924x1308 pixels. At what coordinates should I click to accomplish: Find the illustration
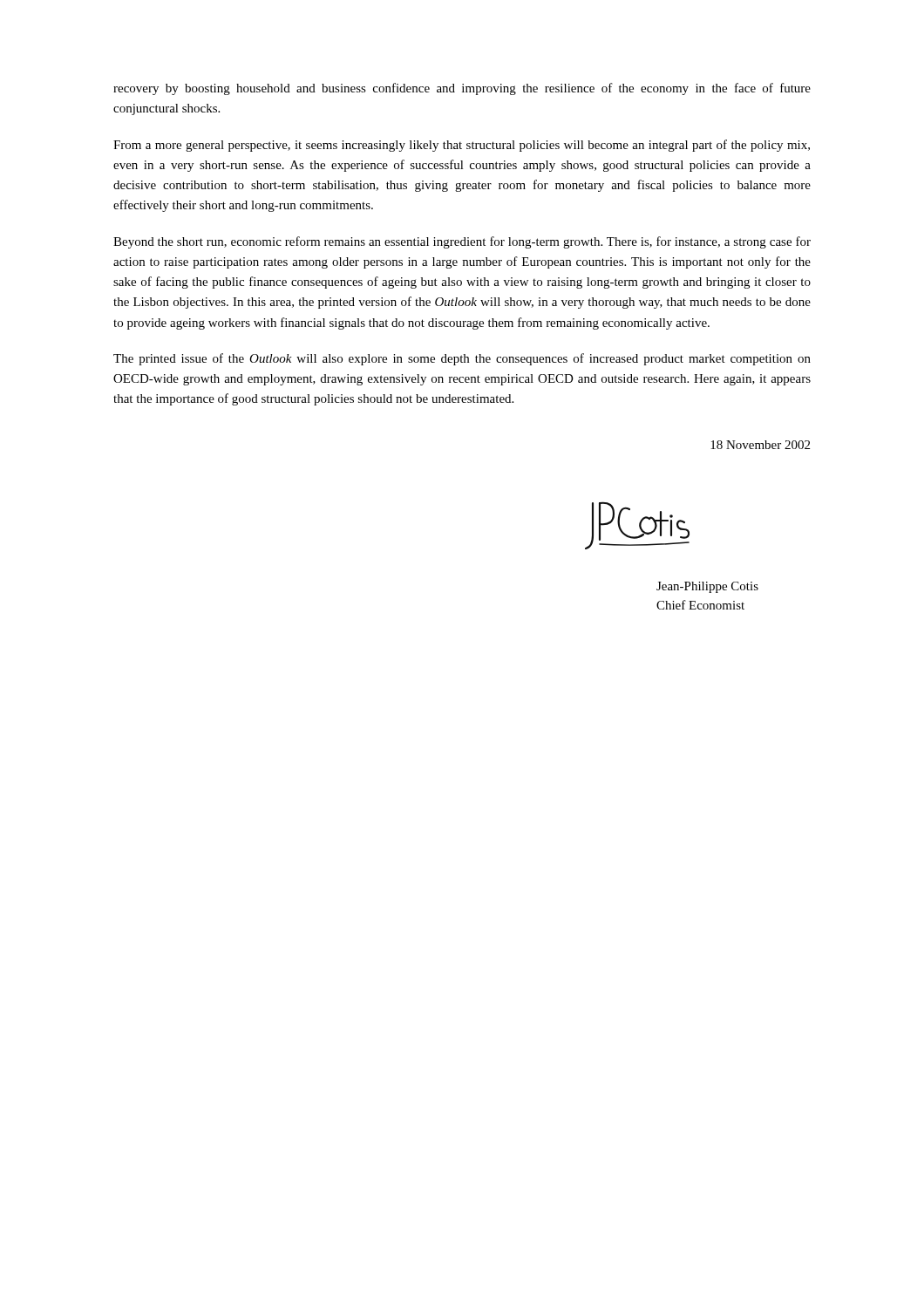point(671,528)
